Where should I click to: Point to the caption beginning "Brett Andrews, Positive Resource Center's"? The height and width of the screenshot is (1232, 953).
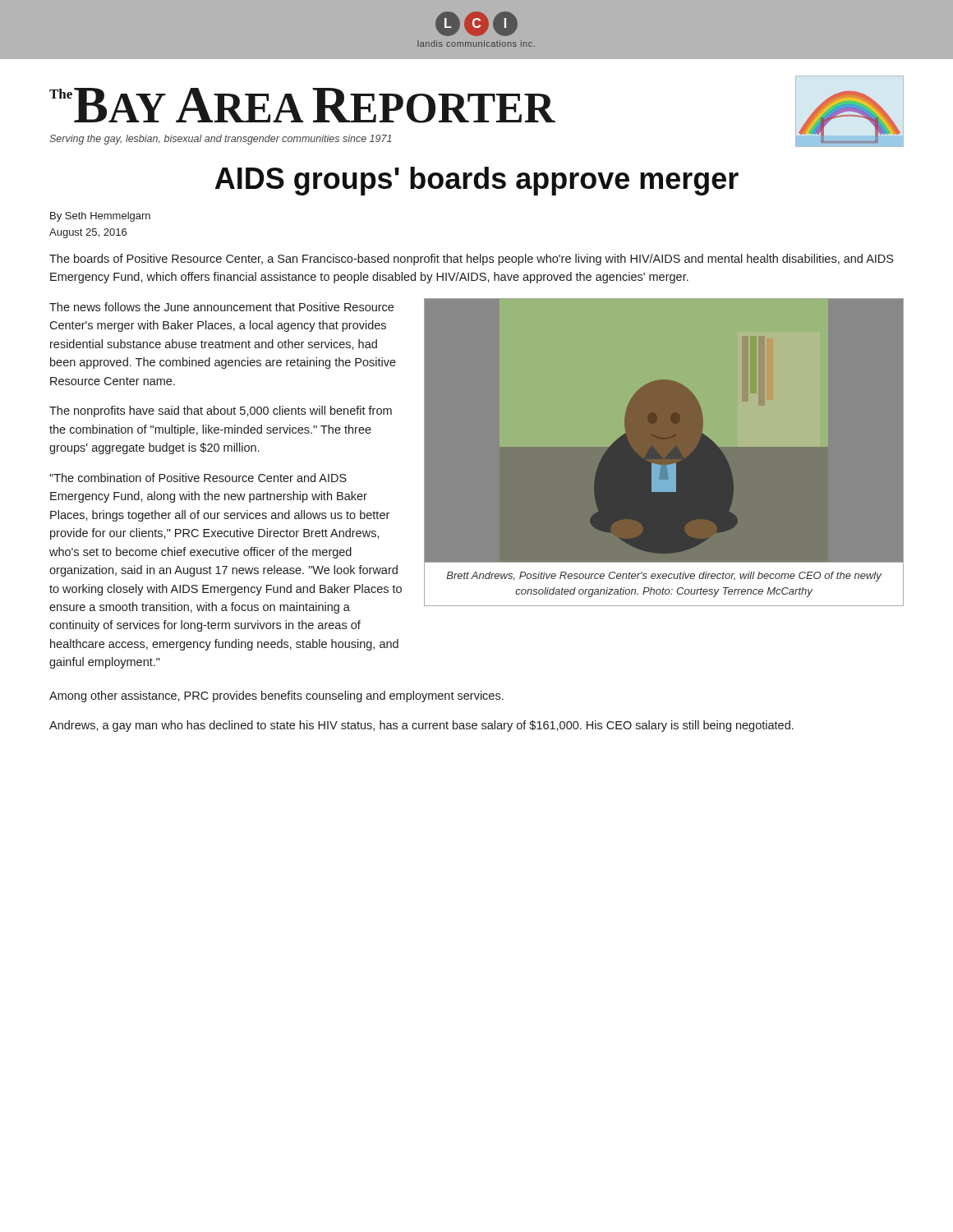coord(664,583)
